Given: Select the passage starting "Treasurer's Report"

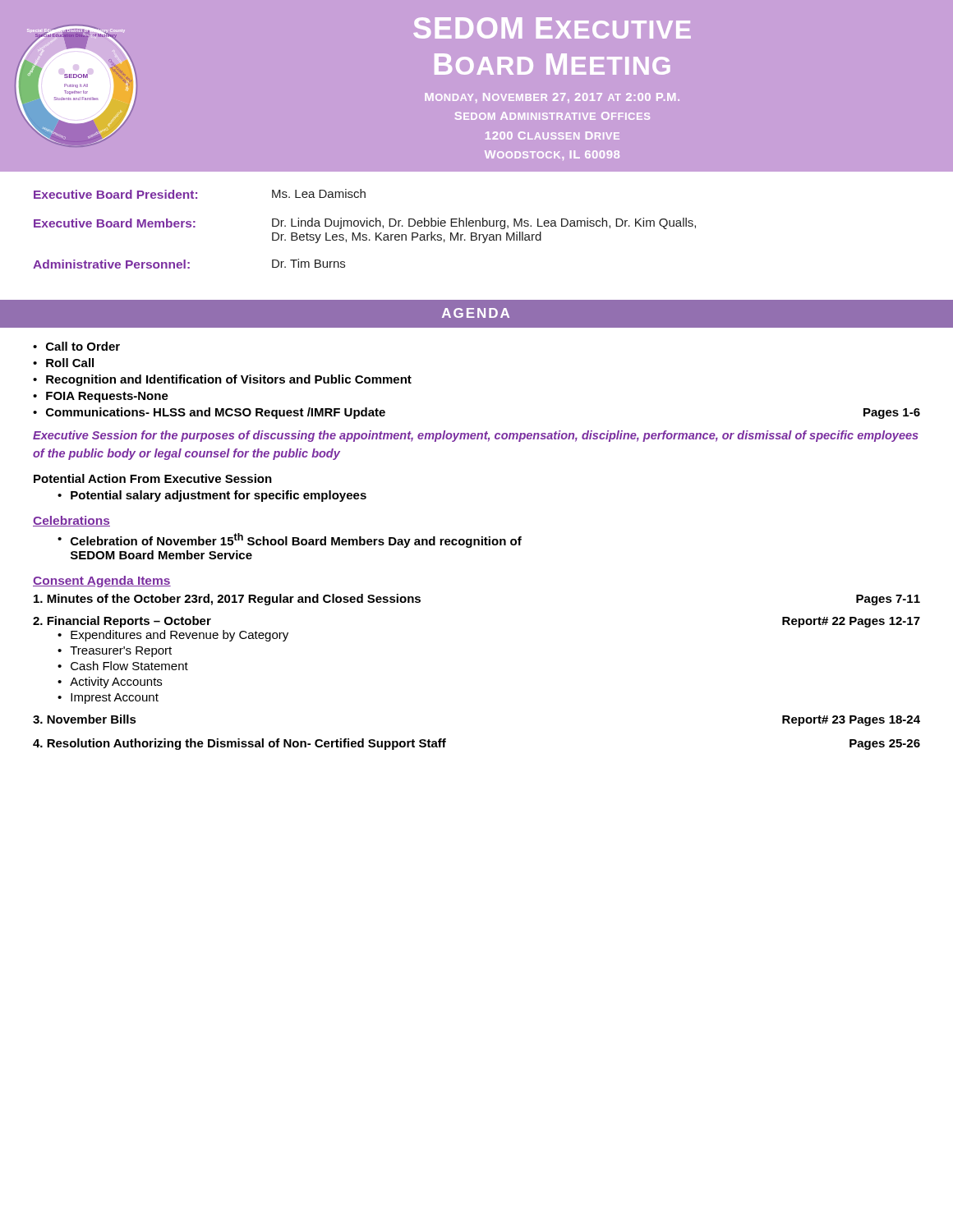Looking at the screenshot, I should 121,650.
